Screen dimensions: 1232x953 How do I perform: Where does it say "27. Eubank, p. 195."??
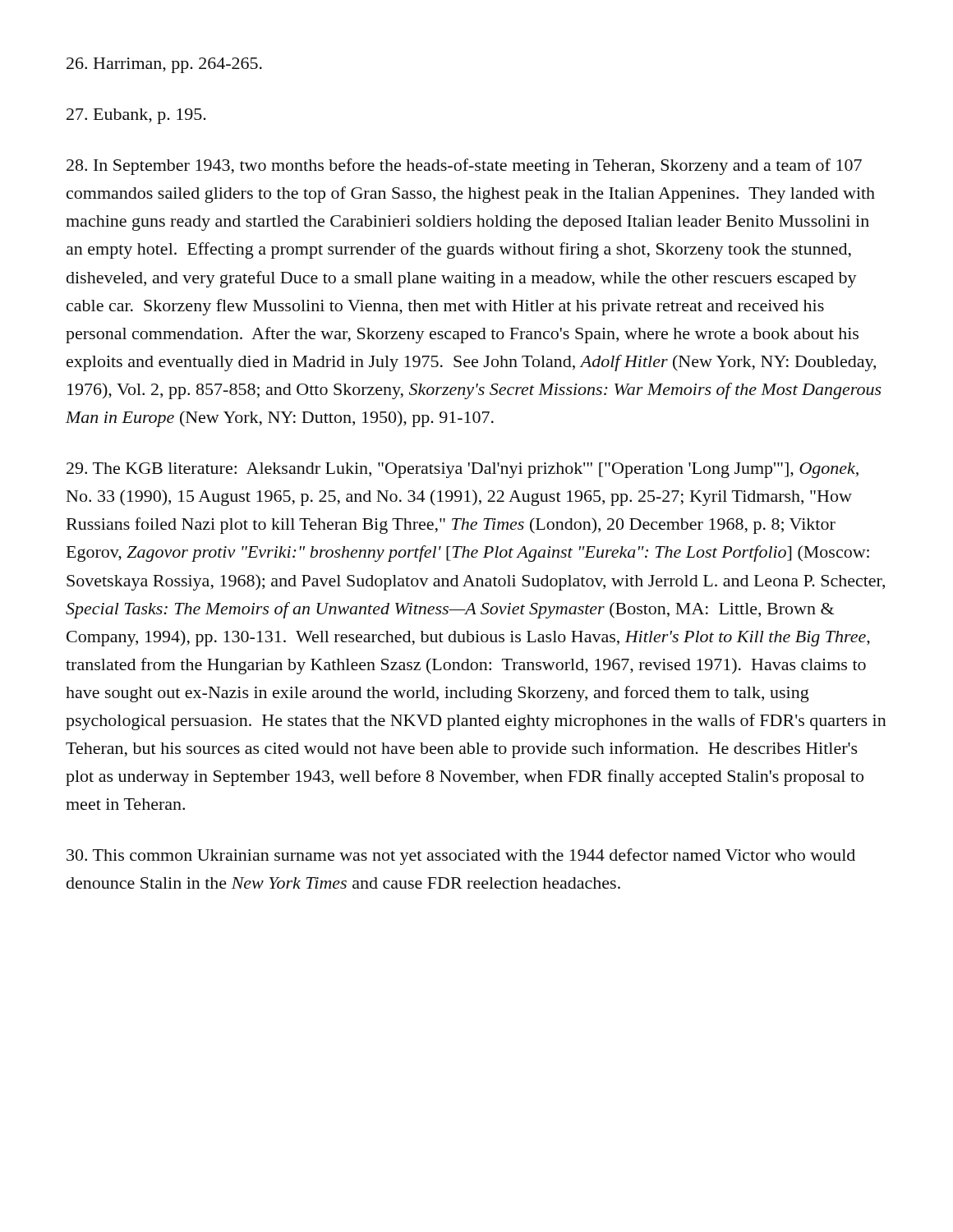[136, 114]
